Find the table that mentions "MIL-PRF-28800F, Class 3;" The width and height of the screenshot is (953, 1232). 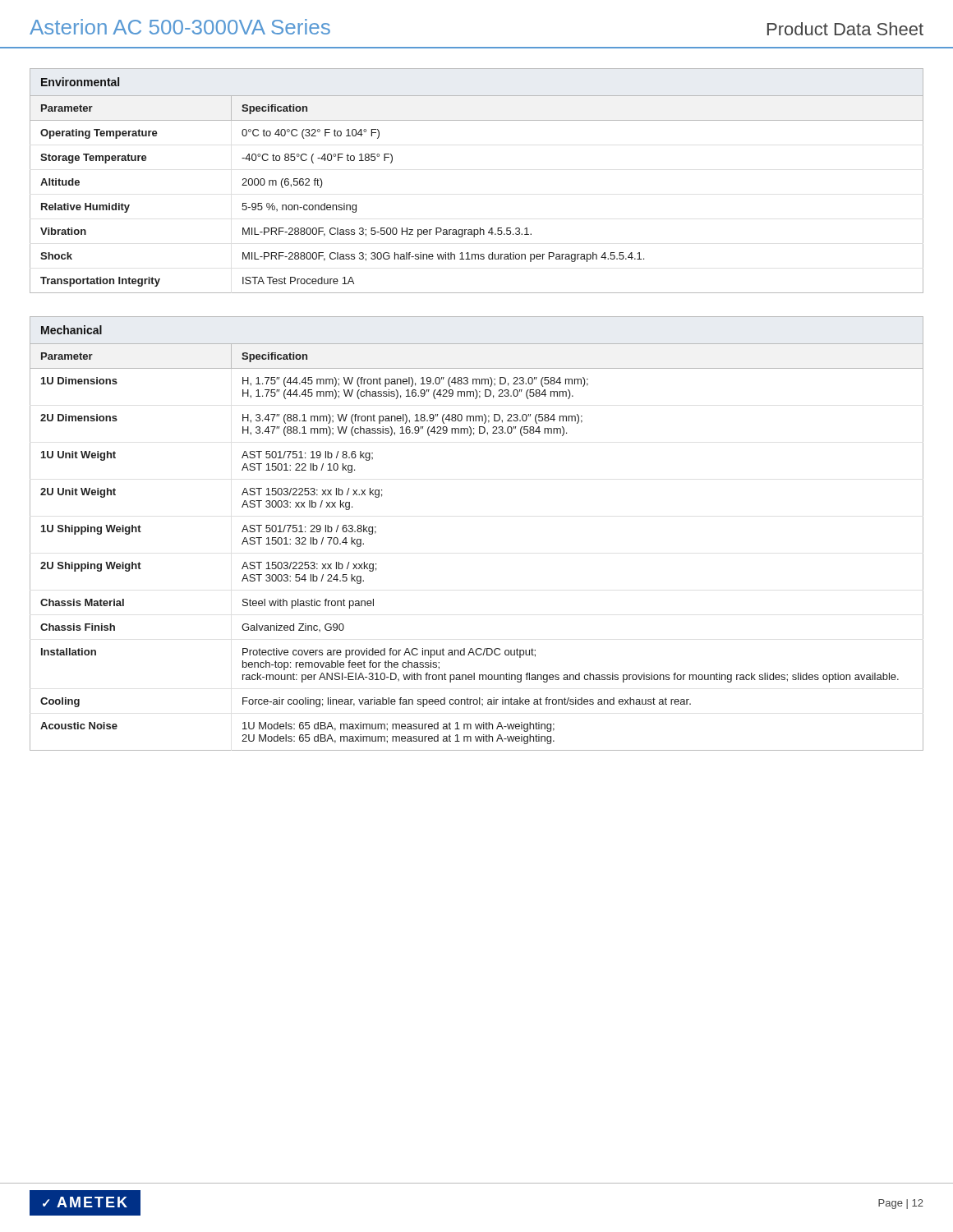476,181
